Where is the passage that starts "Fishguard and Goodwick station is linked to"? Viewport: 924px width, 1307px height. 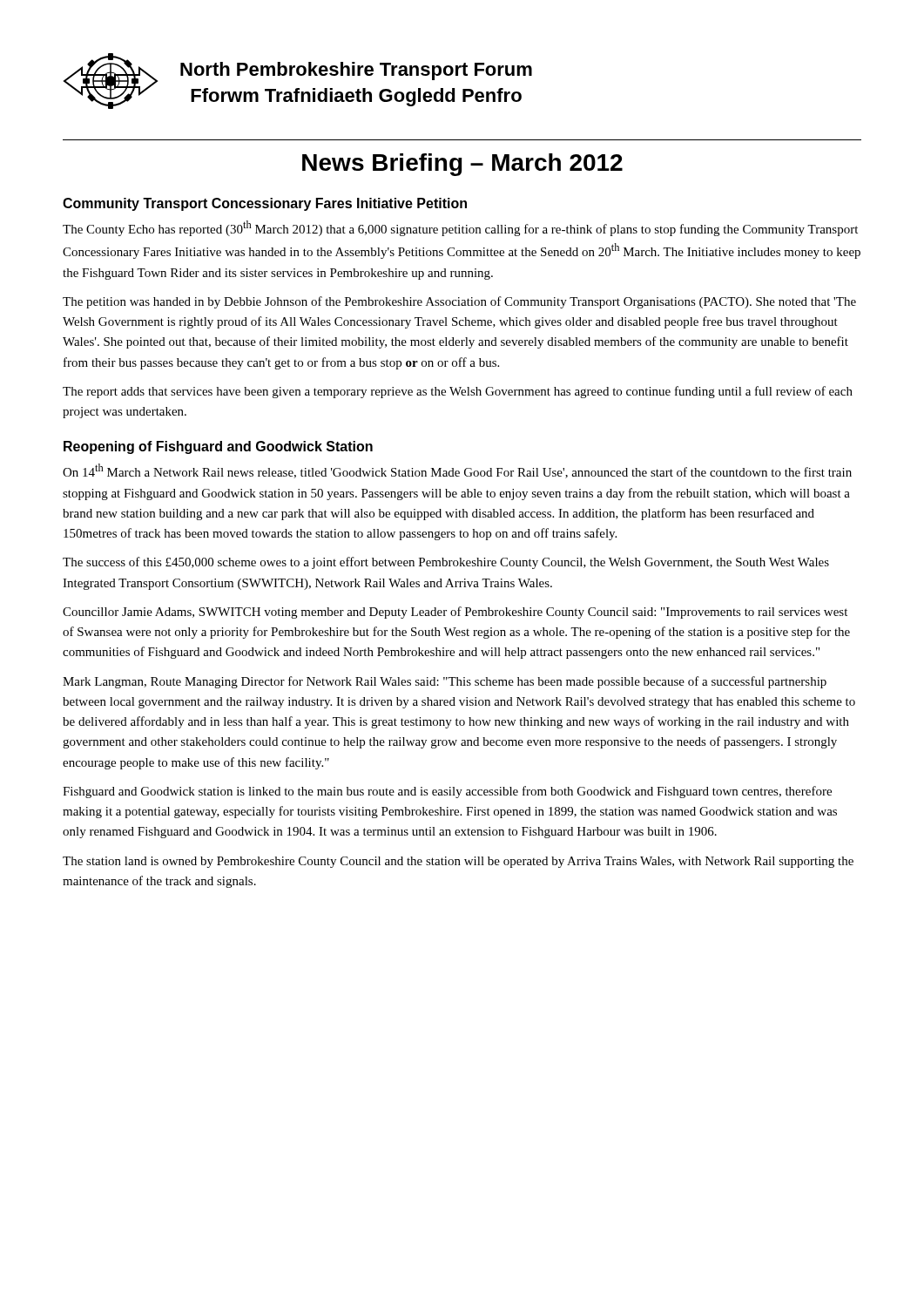click(450, 811)
